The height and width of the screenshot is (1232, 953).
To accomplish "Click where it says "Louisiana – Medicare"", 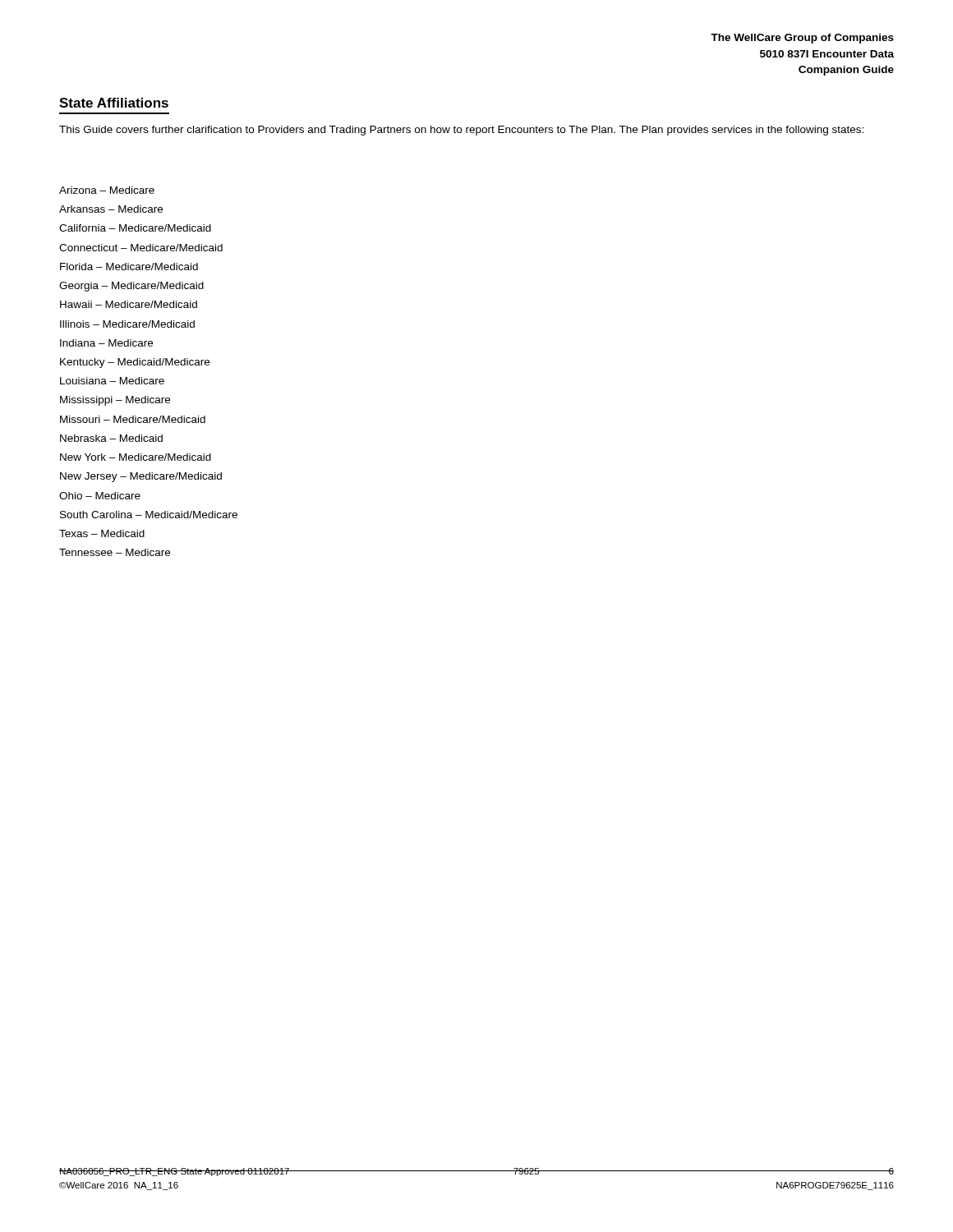I will tap(112, 381).
